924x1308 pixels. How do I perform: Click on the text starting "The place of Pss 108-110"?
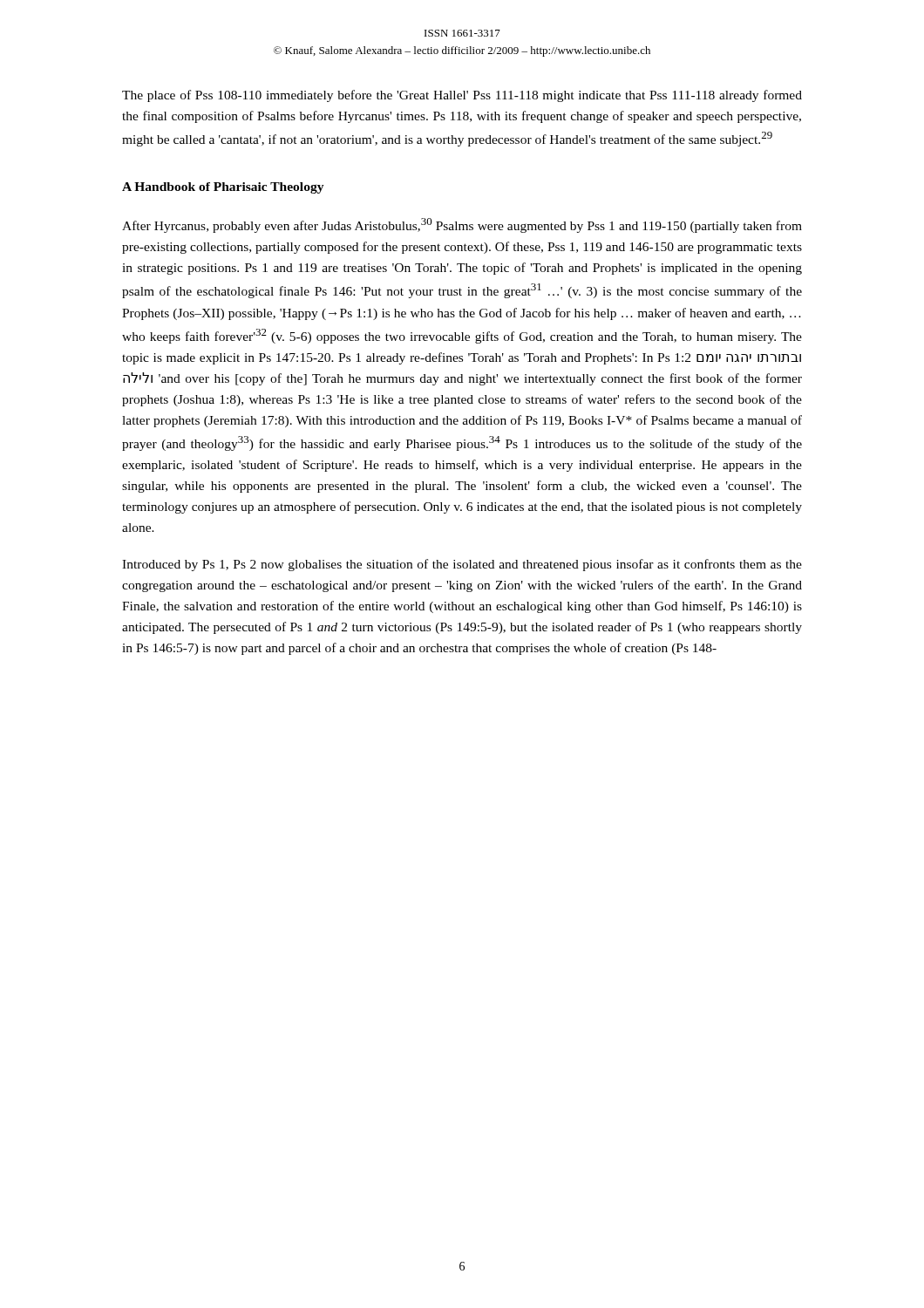[462, 117]
